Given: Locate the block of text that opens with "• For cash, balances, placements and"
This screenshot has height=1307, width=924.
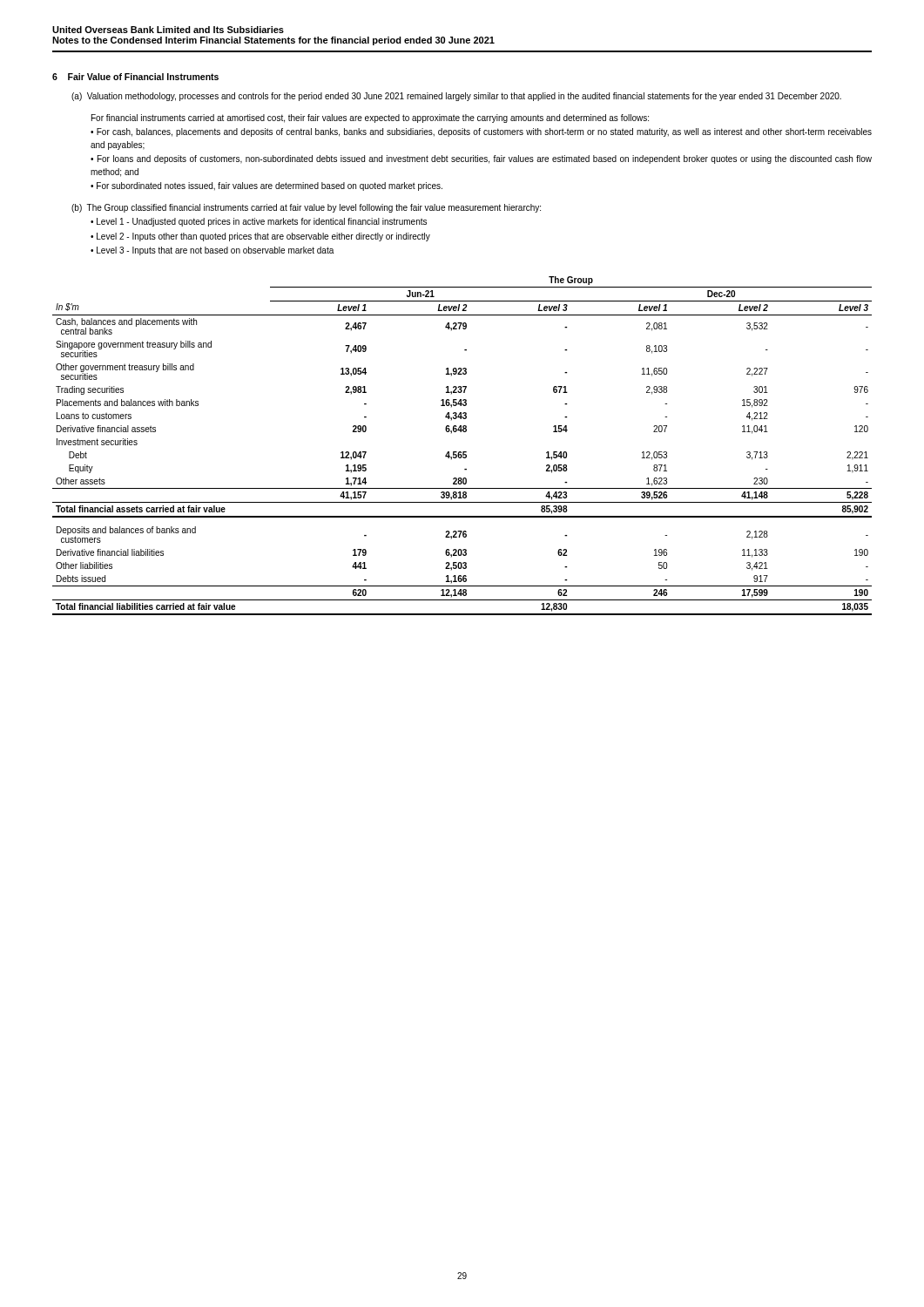Looking at the screenshot, I should coord(481,138).
